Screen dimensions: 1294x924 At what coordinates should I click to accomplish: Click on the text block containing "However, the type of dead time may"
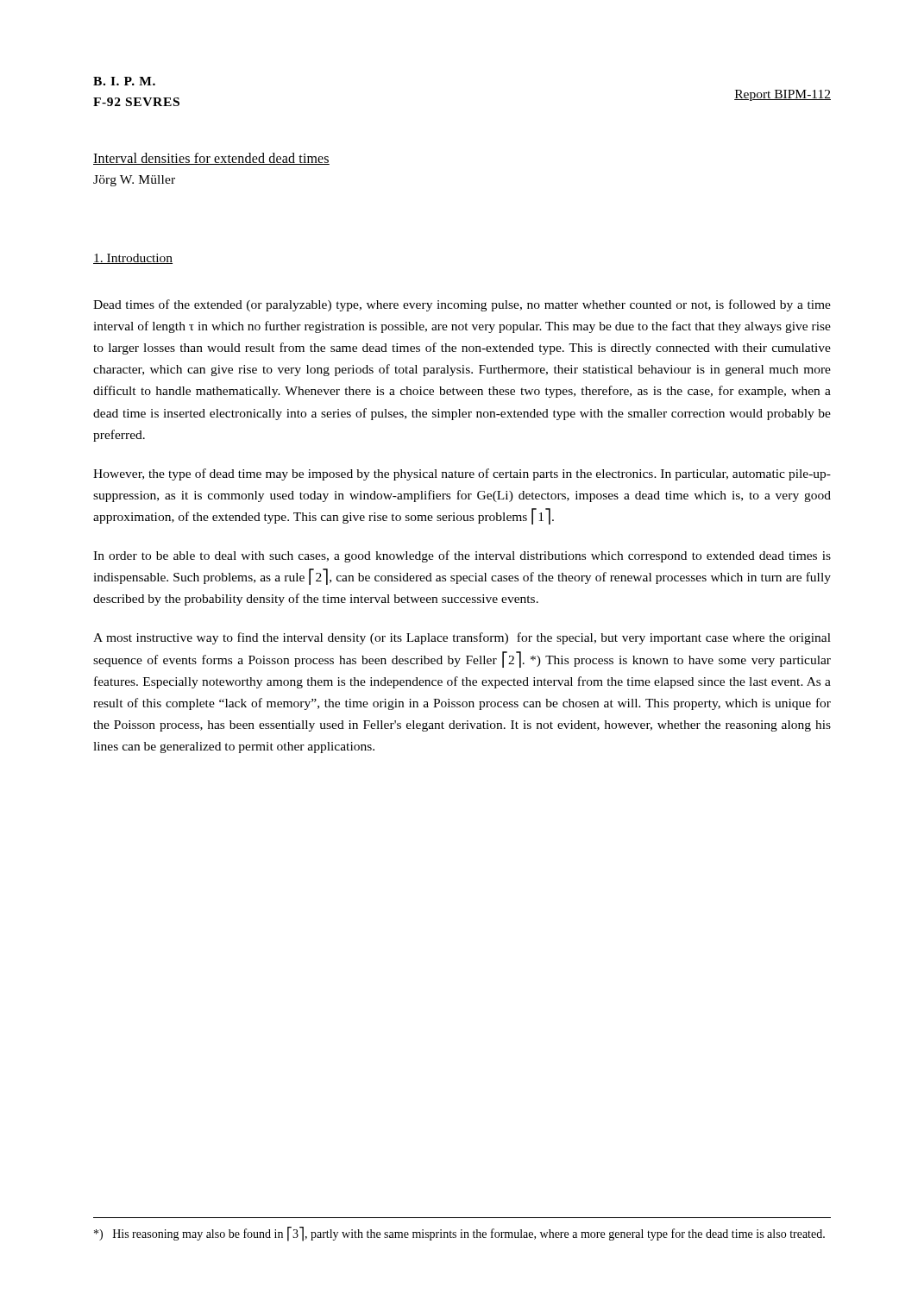pos(462,495)
